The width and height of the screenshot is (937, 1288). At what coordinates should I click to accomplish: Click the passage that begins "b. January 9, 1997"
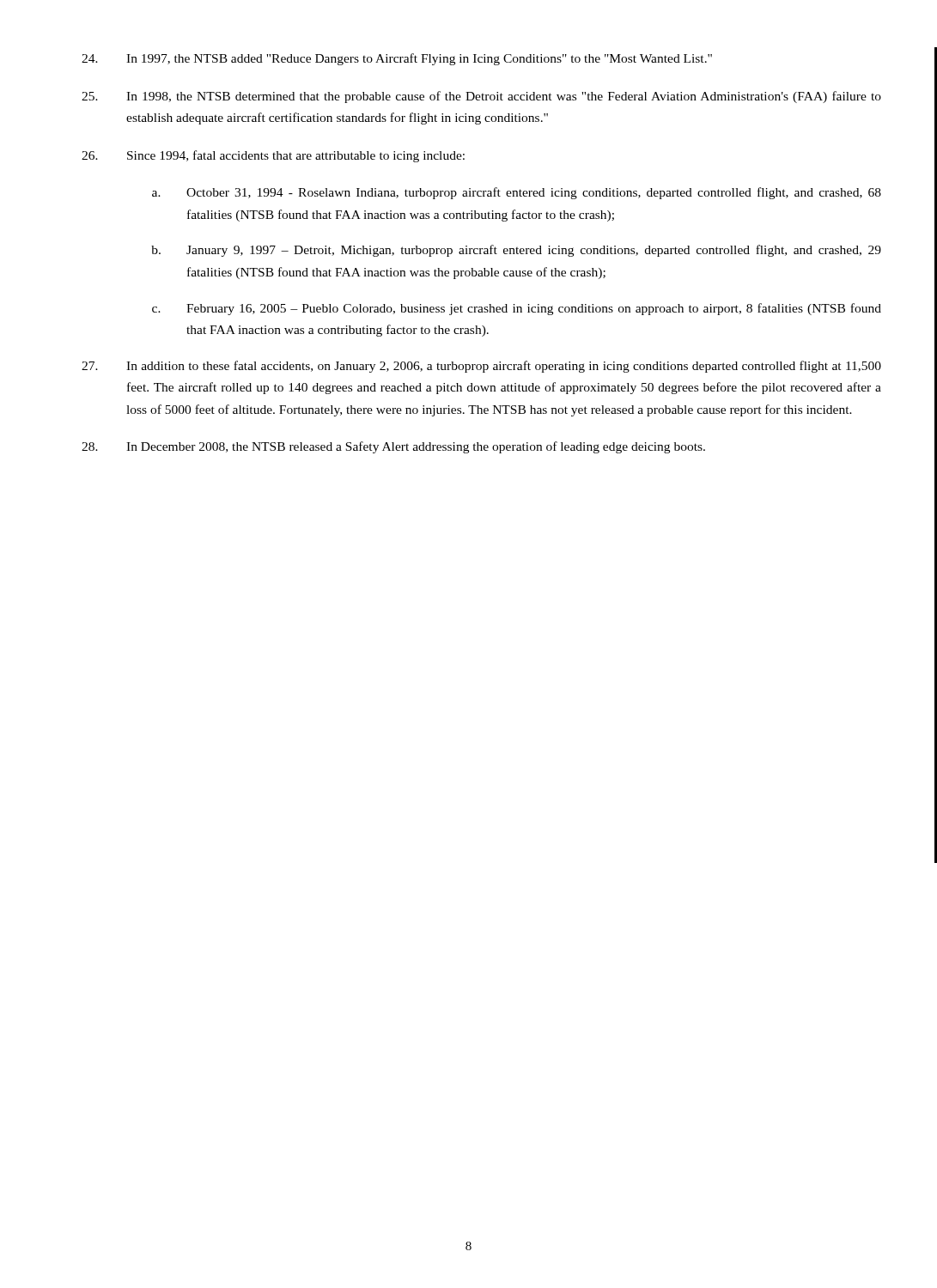pyautogui.click(x=504, y=261)
